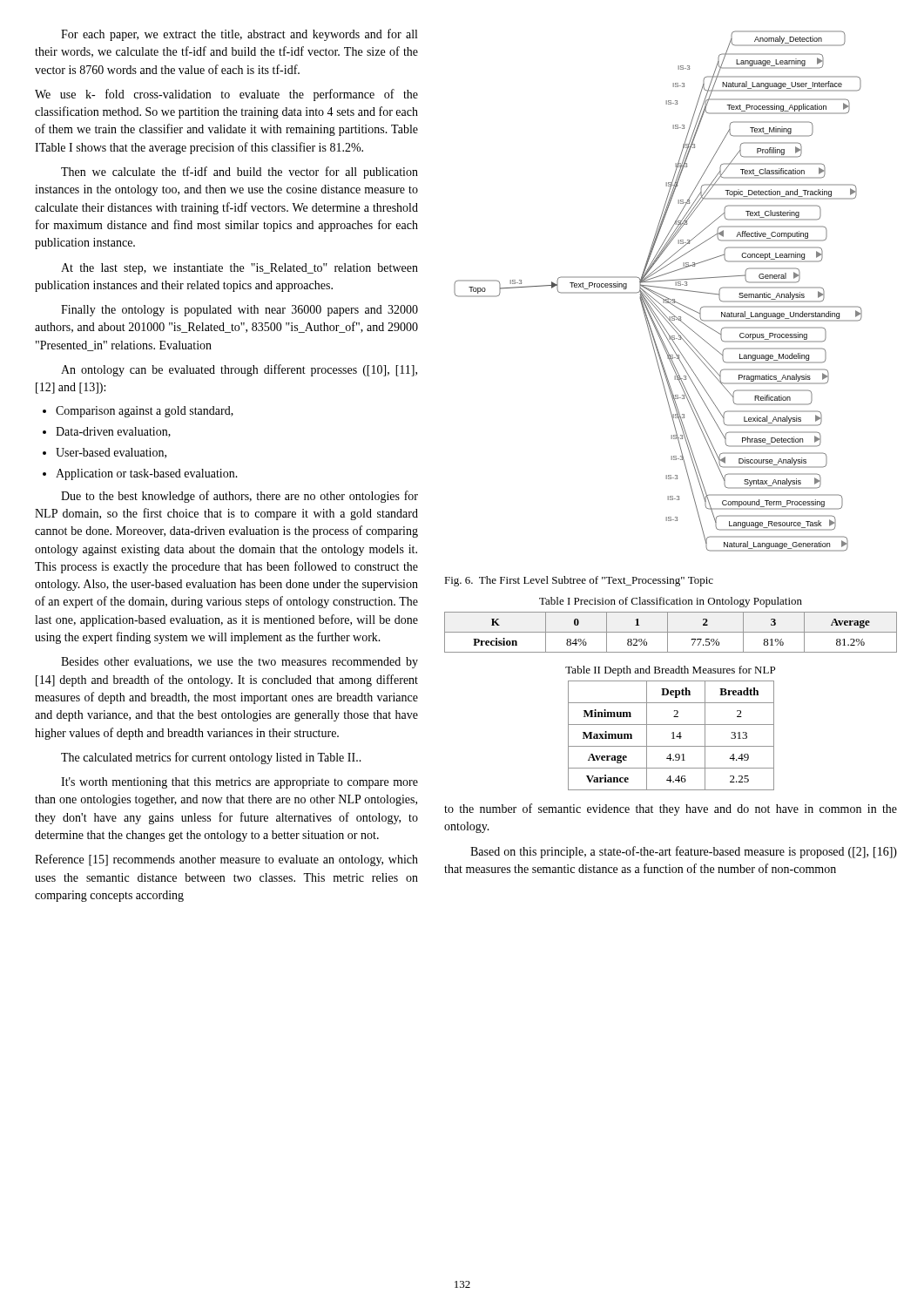Navigate to the region starting "Table II Depth and Breadth Measures for NLP"
The height and width of the screenshot is (1307, 924).
coord(671,670)
